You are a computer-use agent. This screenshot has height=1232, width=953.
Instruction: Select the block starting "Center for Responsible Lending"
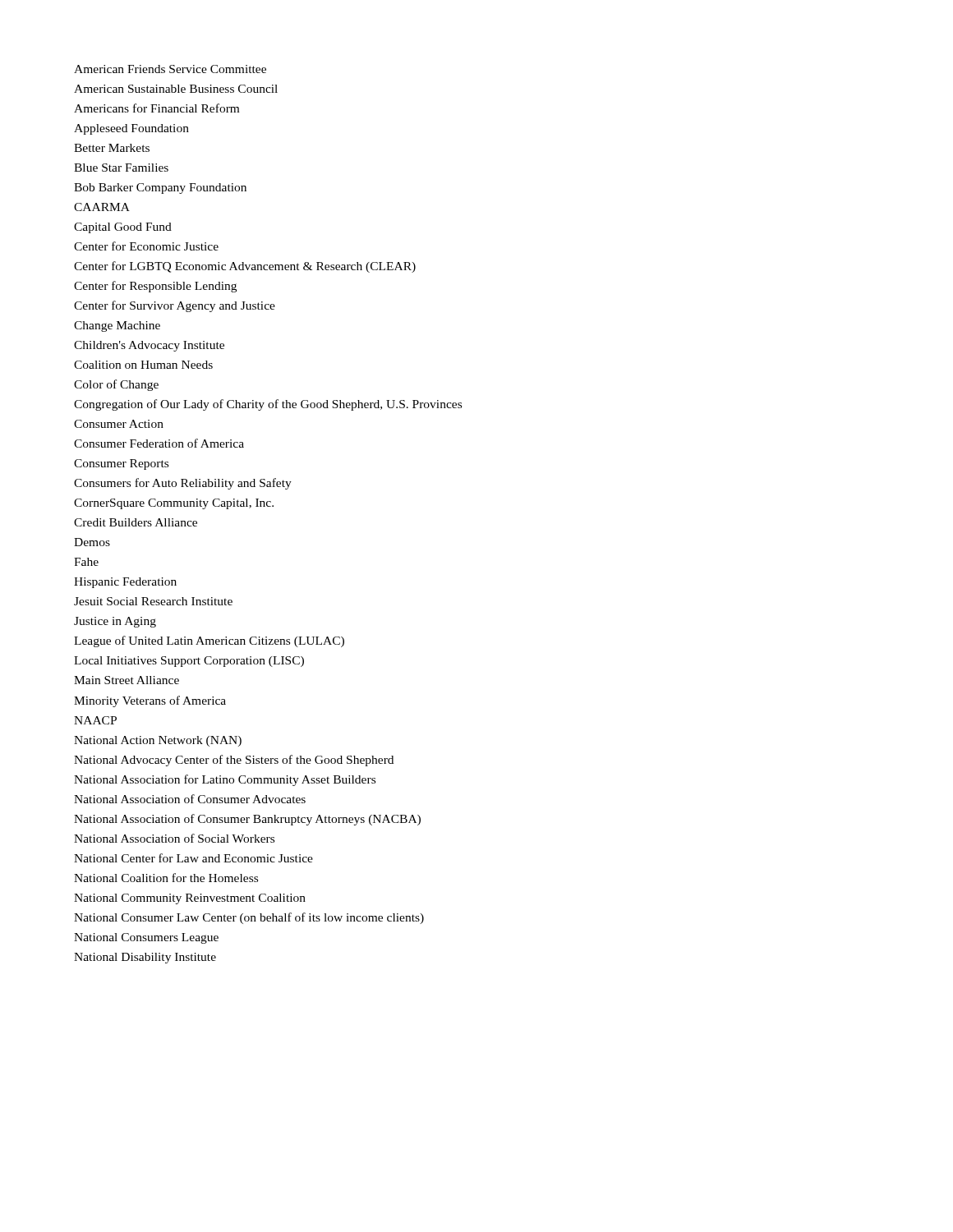[155, 286]
